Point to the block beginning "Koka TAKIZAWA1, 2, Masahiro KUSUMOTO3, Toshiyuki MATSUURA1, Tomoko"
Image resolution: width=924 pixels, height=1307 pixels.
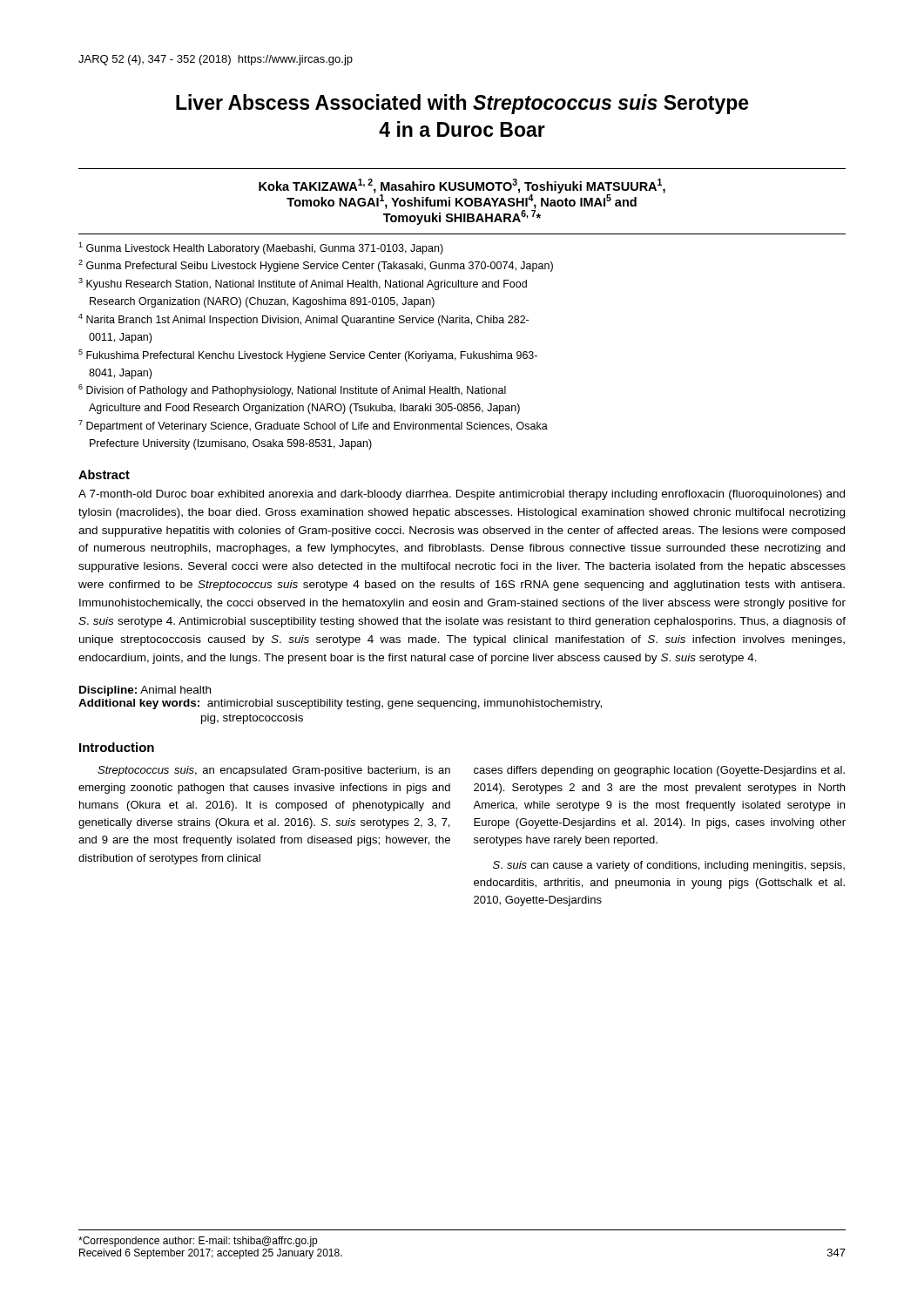pyautogui.click(x=462, y=201)
